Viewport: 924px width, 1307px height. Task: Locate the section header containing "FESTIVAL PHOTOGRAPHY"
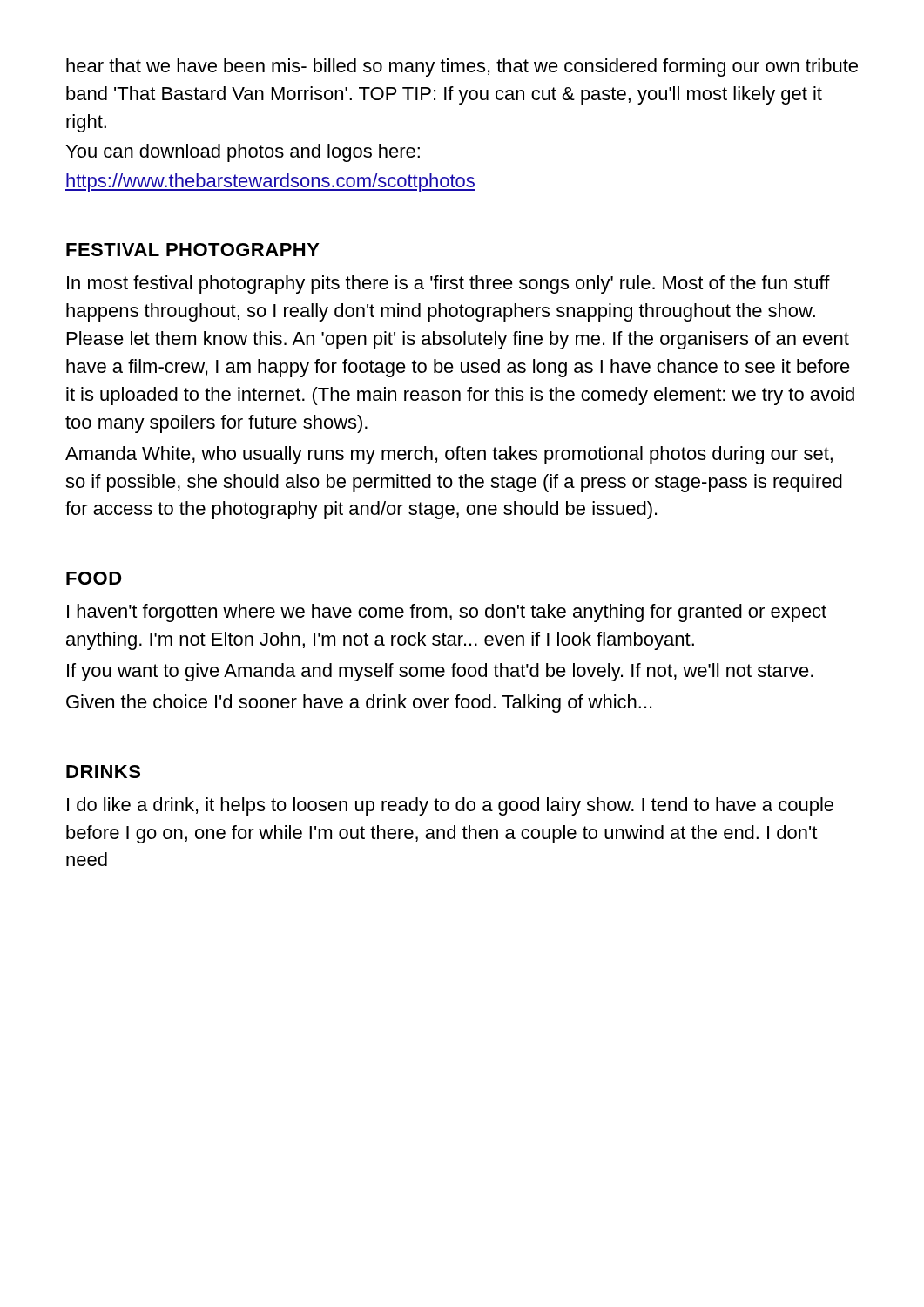tap(193, 250)
